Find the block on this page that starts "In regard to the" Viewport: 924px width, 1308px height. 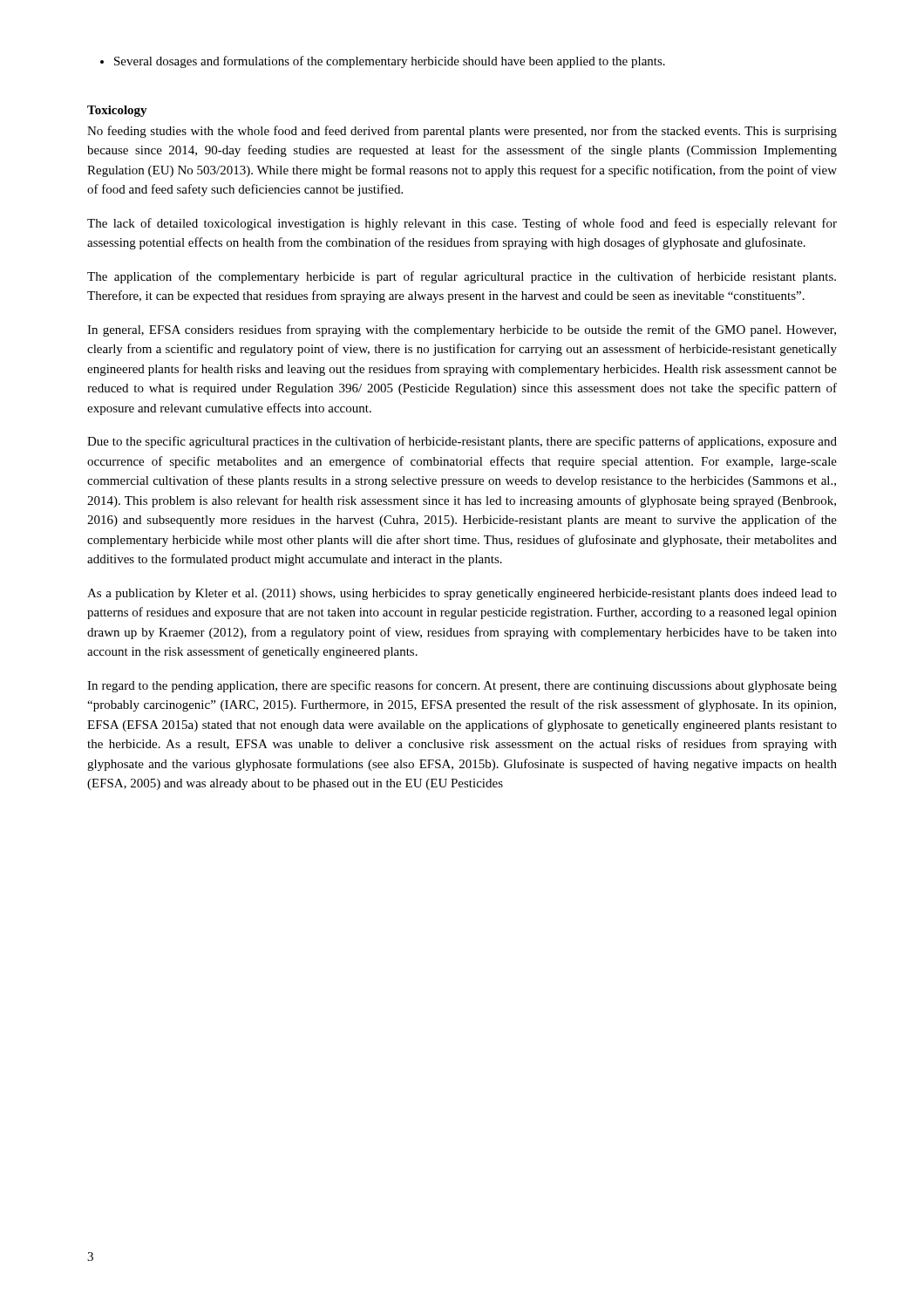click(x=462, y=734)
